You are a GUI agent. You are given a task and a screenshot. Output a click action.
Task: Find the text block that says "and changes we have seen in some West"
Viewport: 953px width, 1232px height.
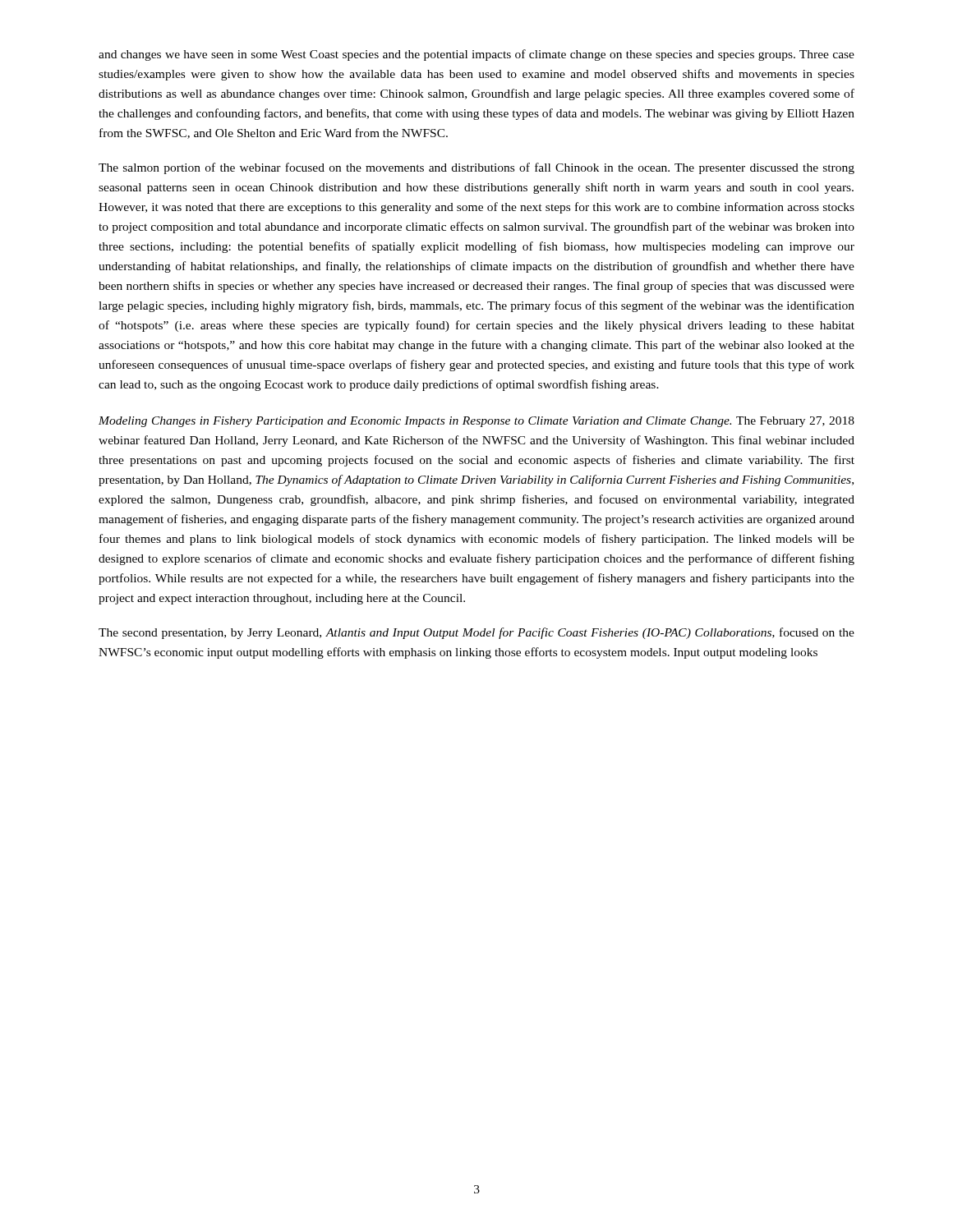point(476,93)
